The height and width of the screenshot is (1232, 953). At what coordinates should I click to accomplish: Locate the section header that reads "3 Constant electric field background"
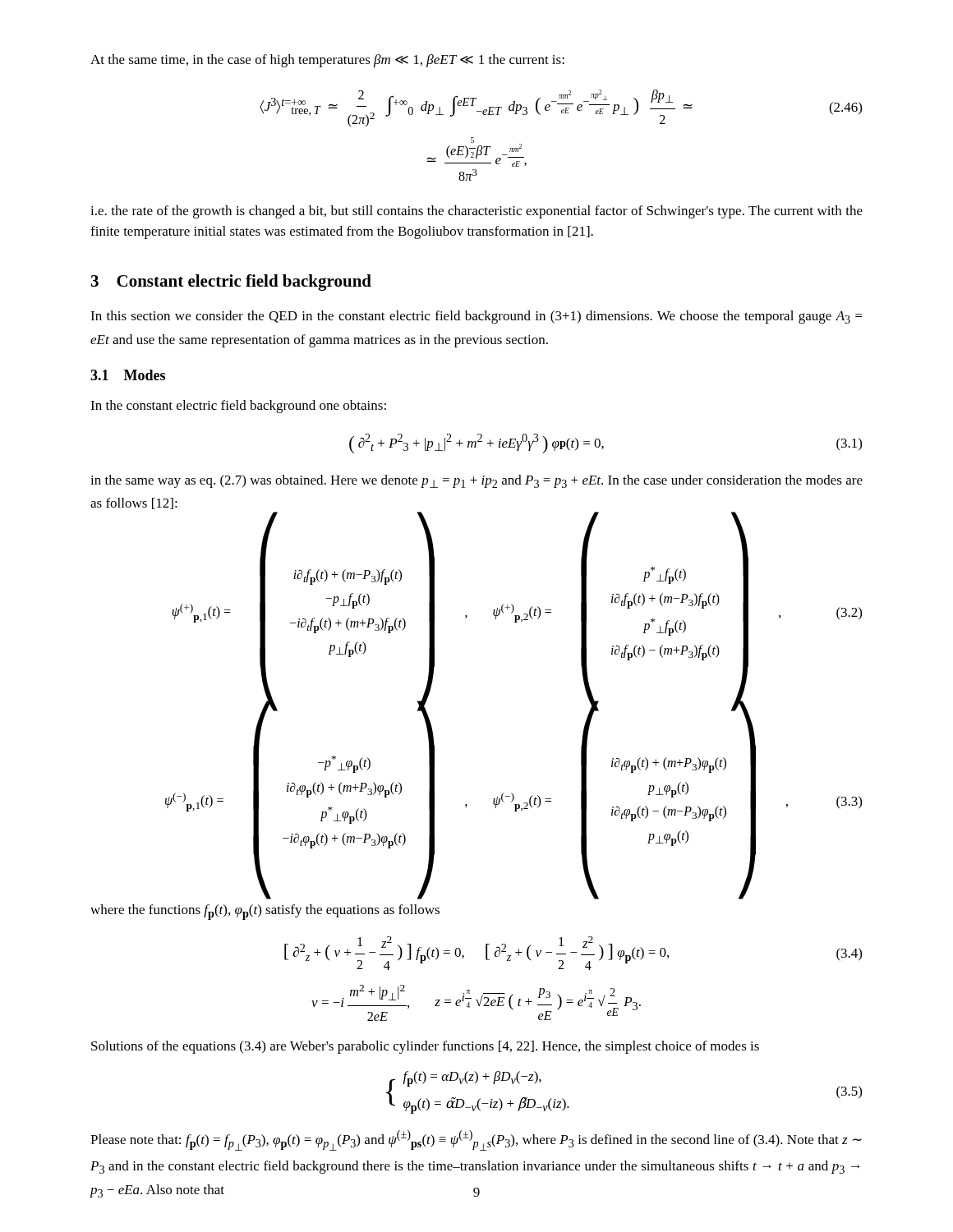tap(231, 281)
